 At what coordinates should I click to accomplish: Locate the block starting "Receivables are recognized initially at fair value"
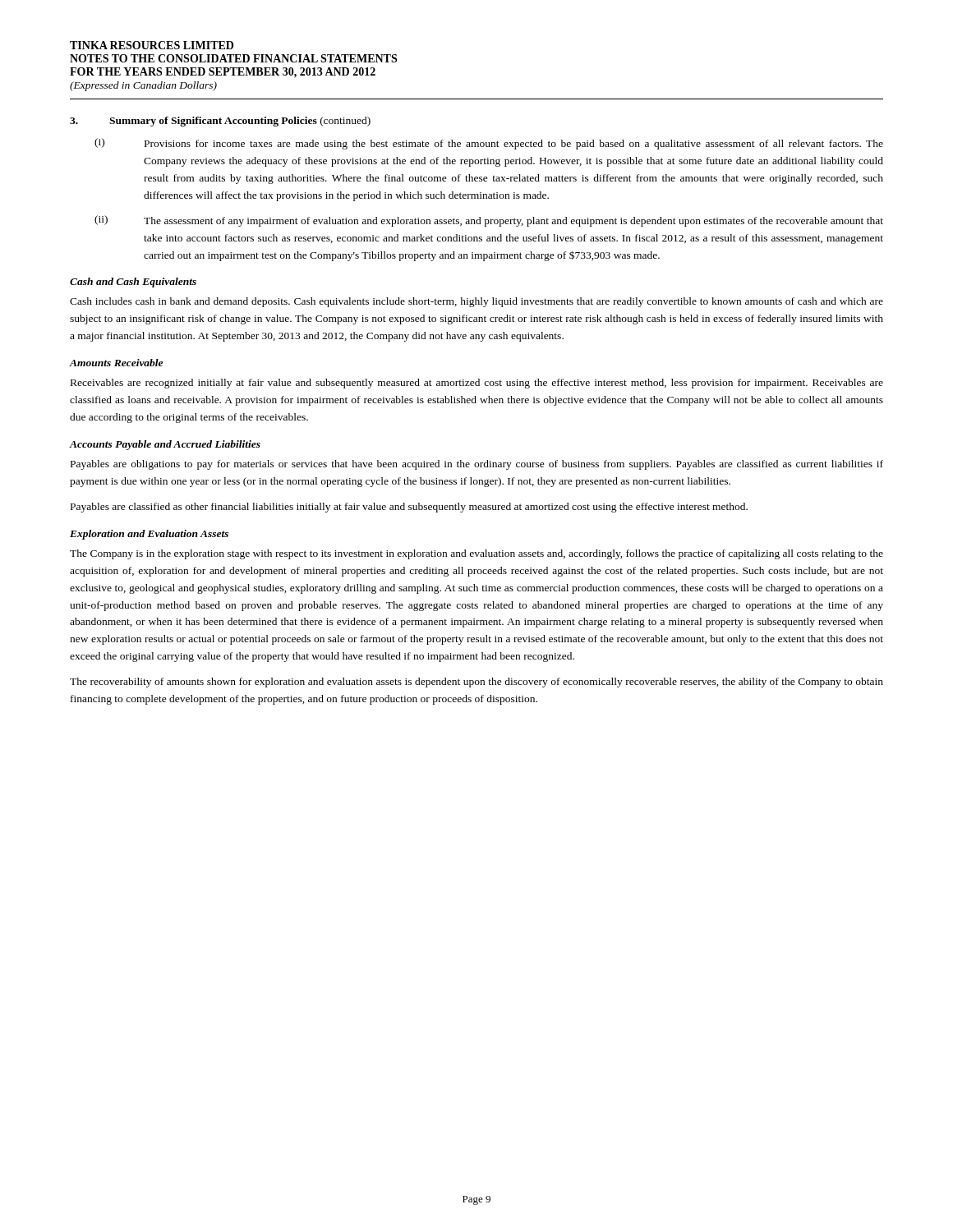click(476, 400)
